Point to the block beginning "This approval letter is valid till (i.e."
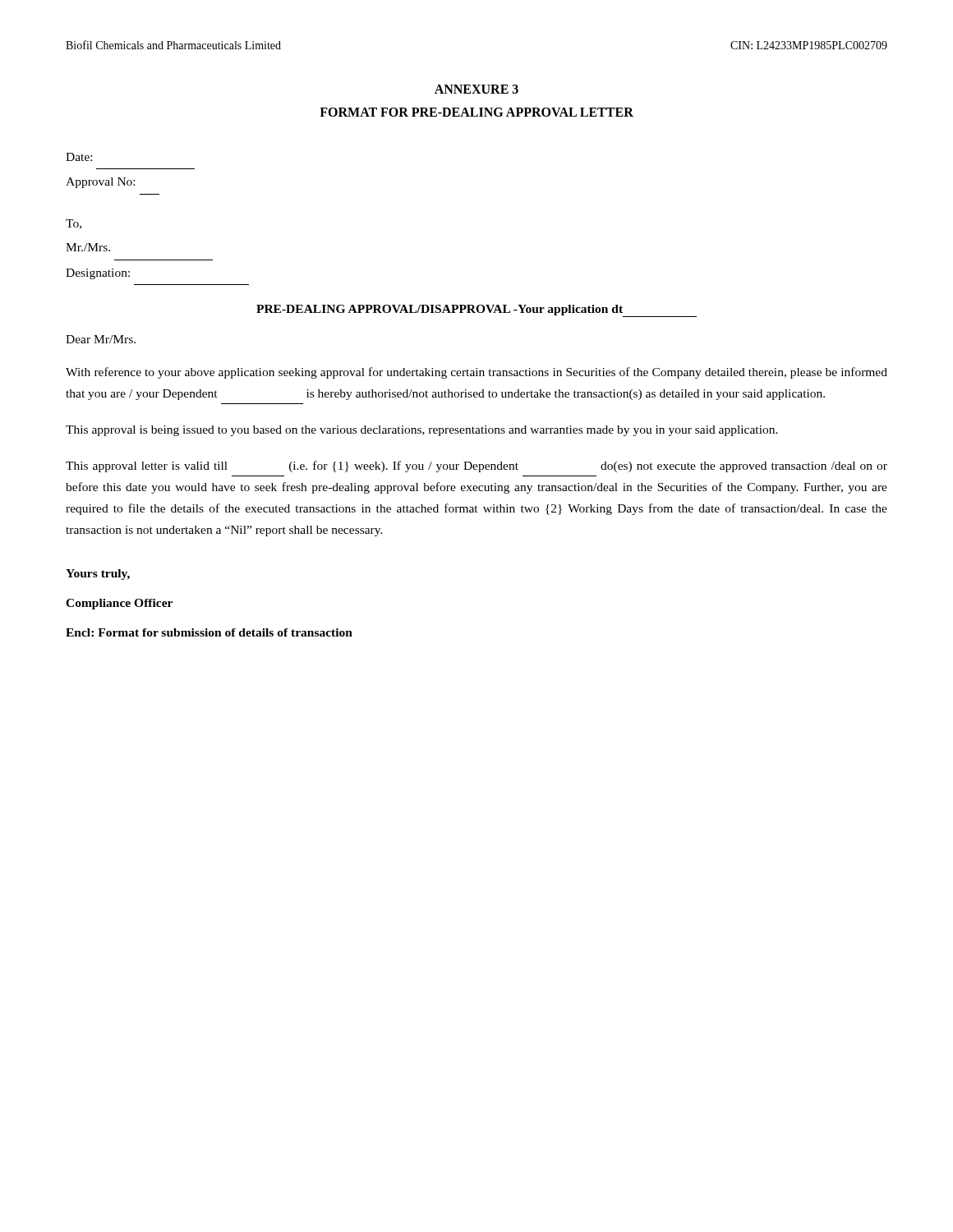The width and height of the screenshot is (953, 1232). 476,495
